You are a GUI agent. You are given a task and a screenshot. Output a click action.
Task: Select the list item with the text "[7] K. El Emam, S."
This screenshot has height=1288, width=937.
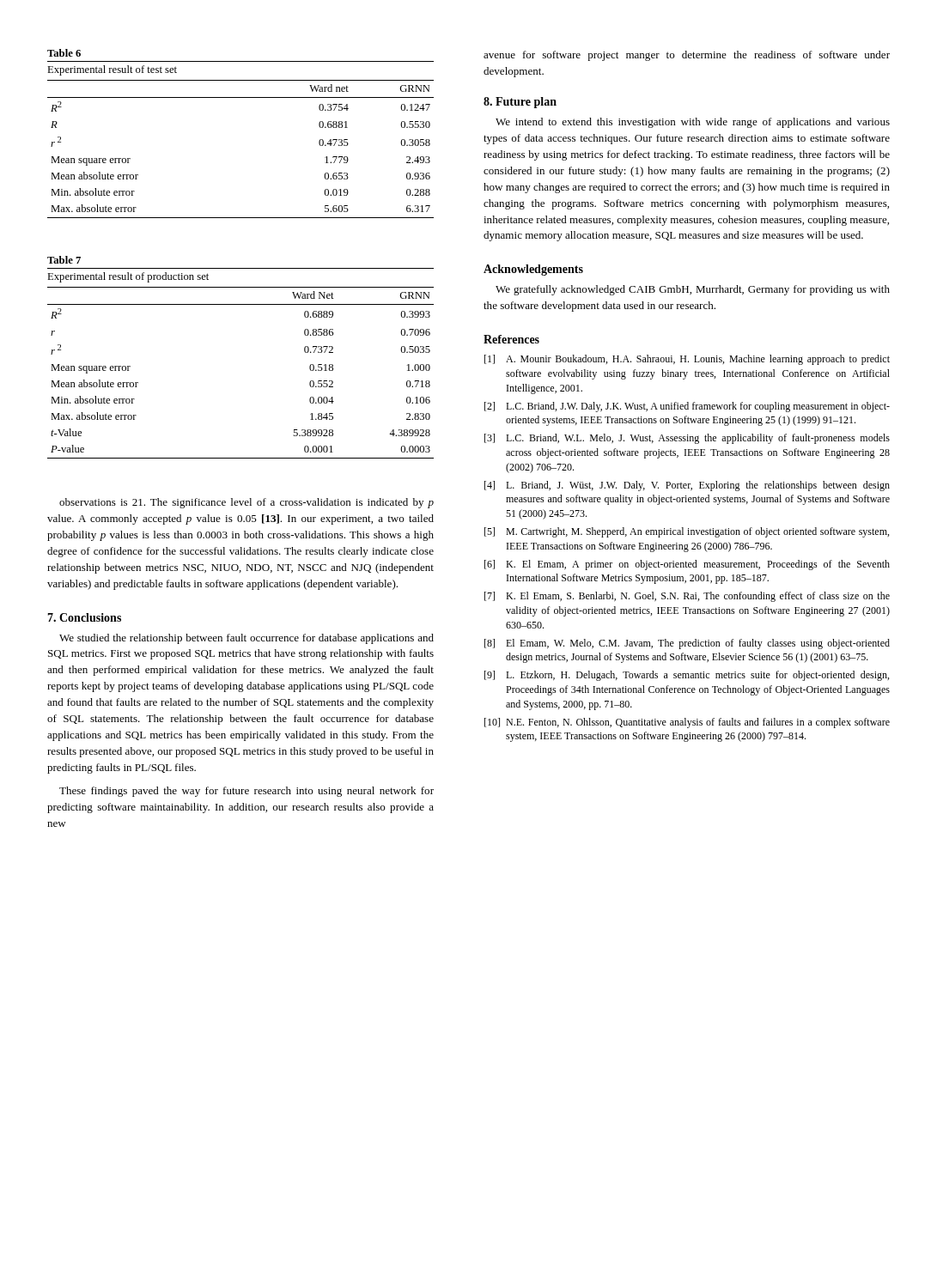(687, 611)
